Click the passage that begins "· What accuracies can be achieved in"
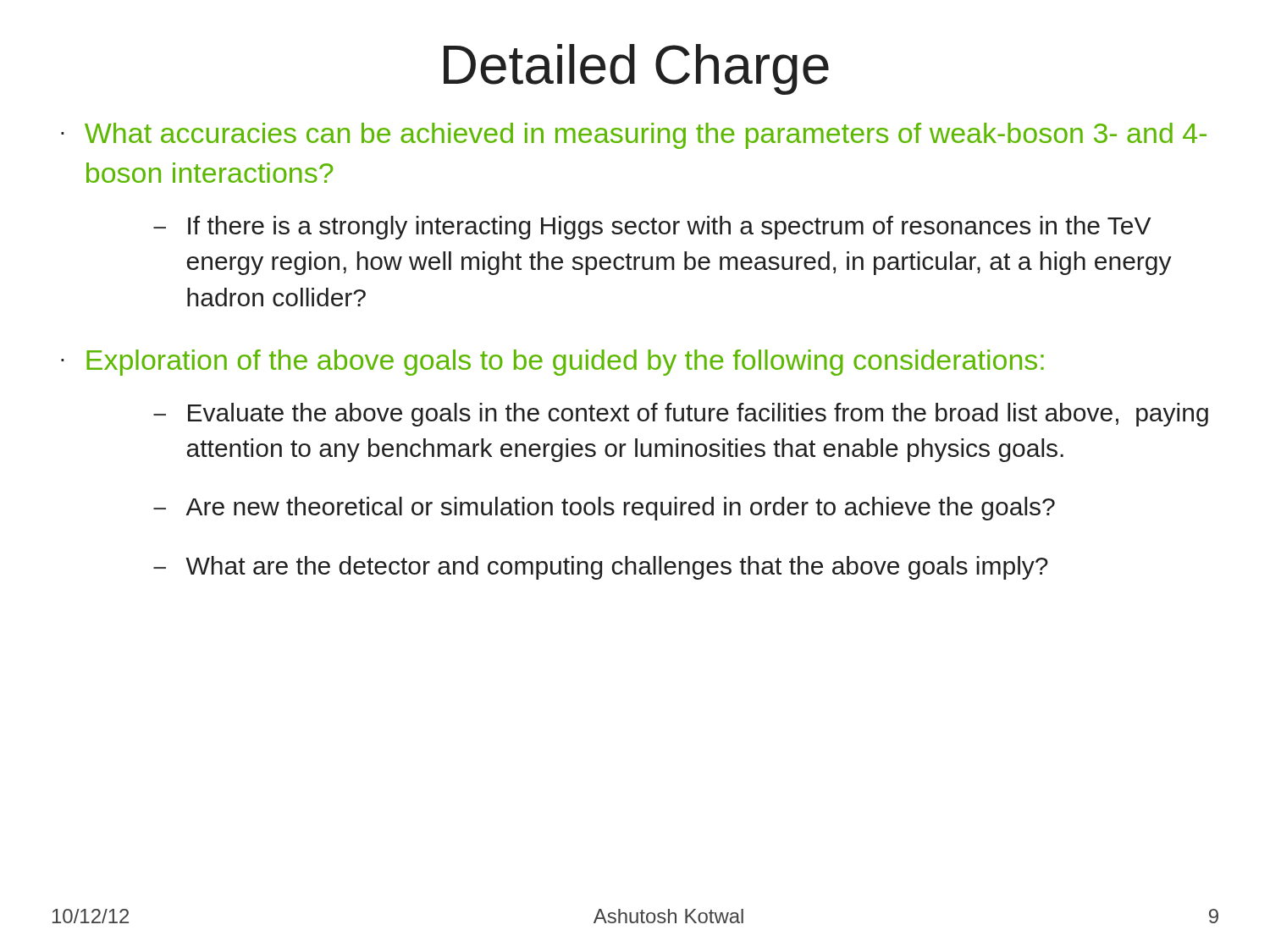Viewport: 1270px width, 952px height. point(635,153)
